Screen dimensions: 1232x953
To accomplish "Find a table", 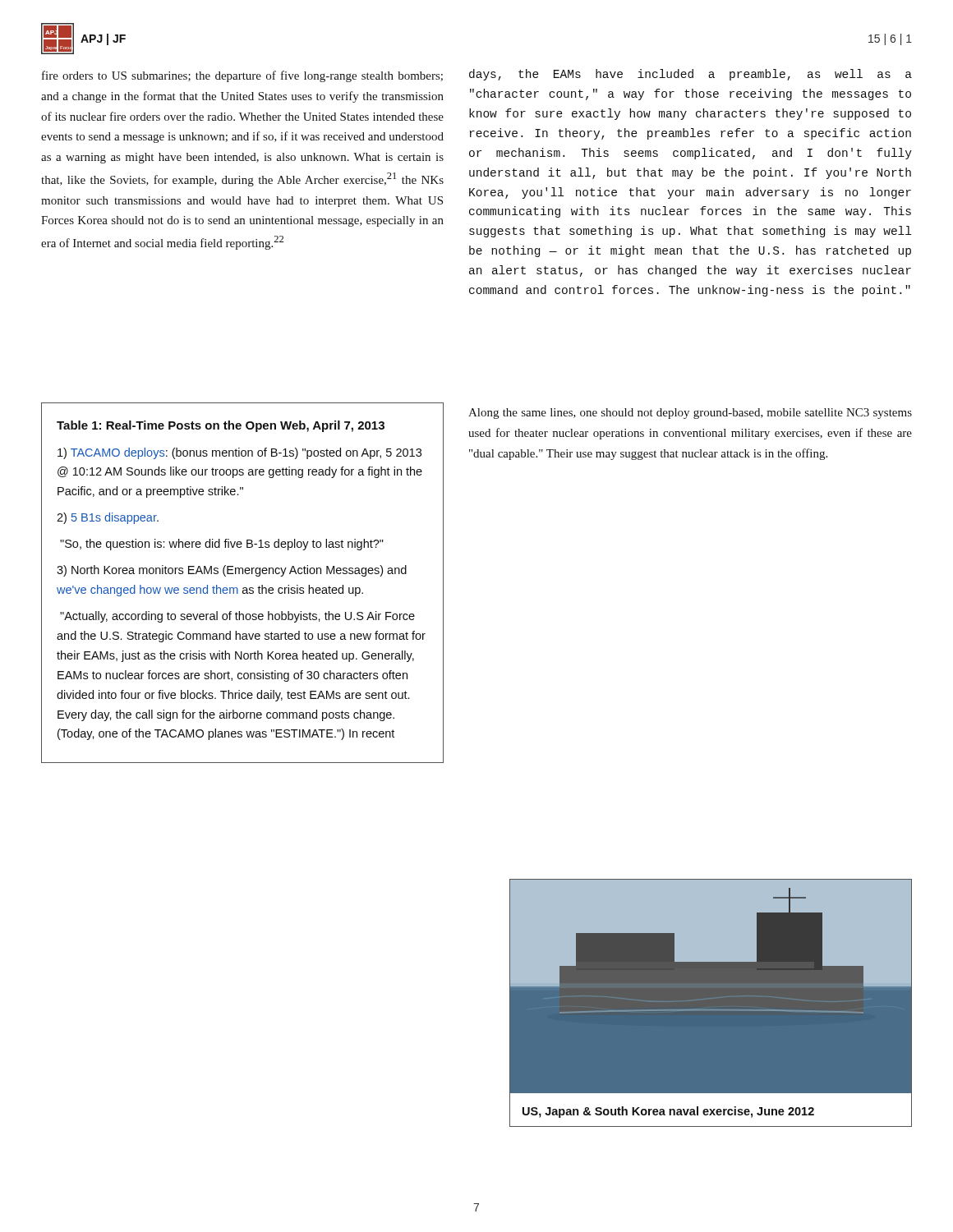I will (242, 583).
